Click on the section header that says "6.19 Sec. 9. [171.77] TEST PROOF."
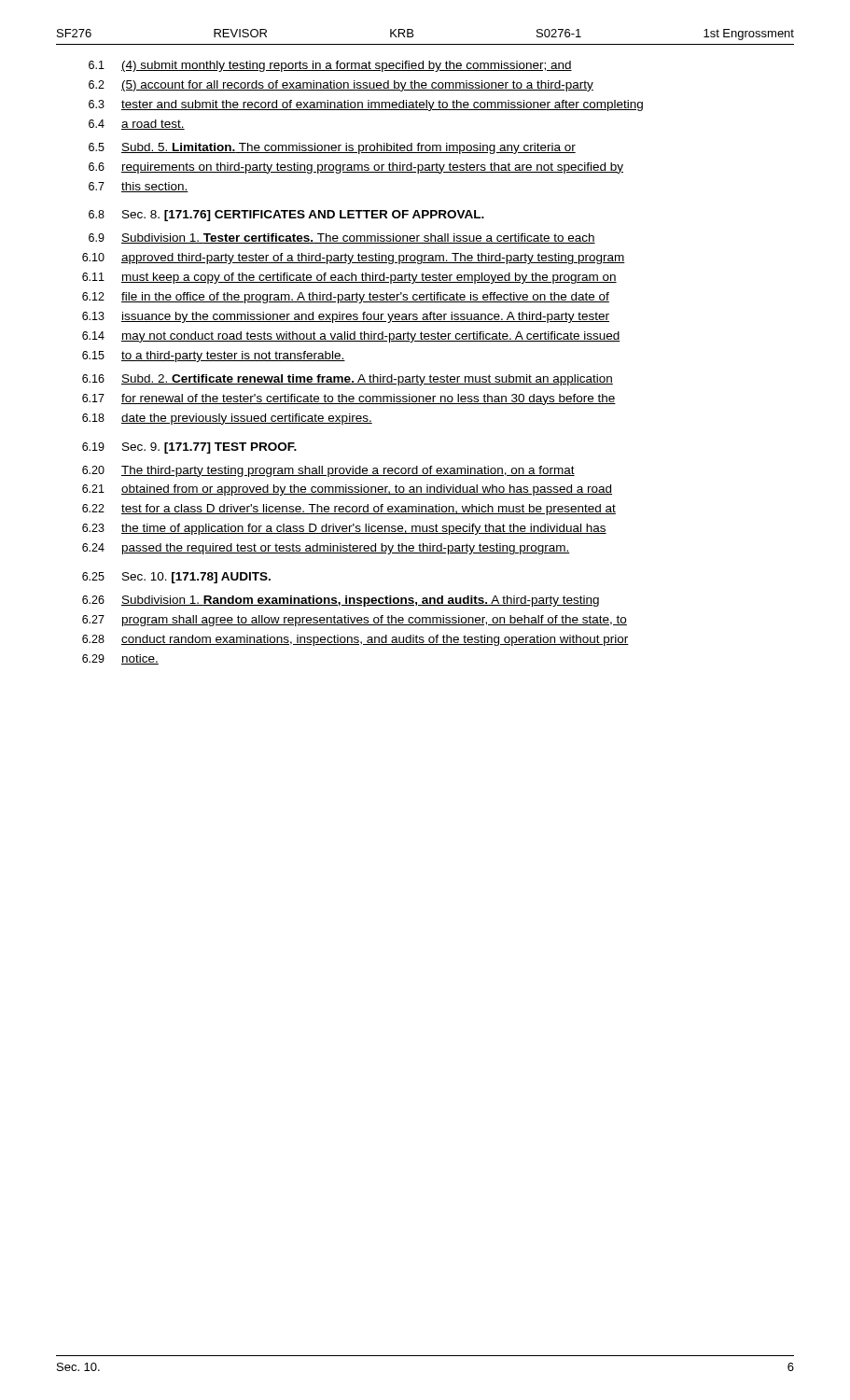Viewport: 850px width, 1400px height. pos(189,448)
